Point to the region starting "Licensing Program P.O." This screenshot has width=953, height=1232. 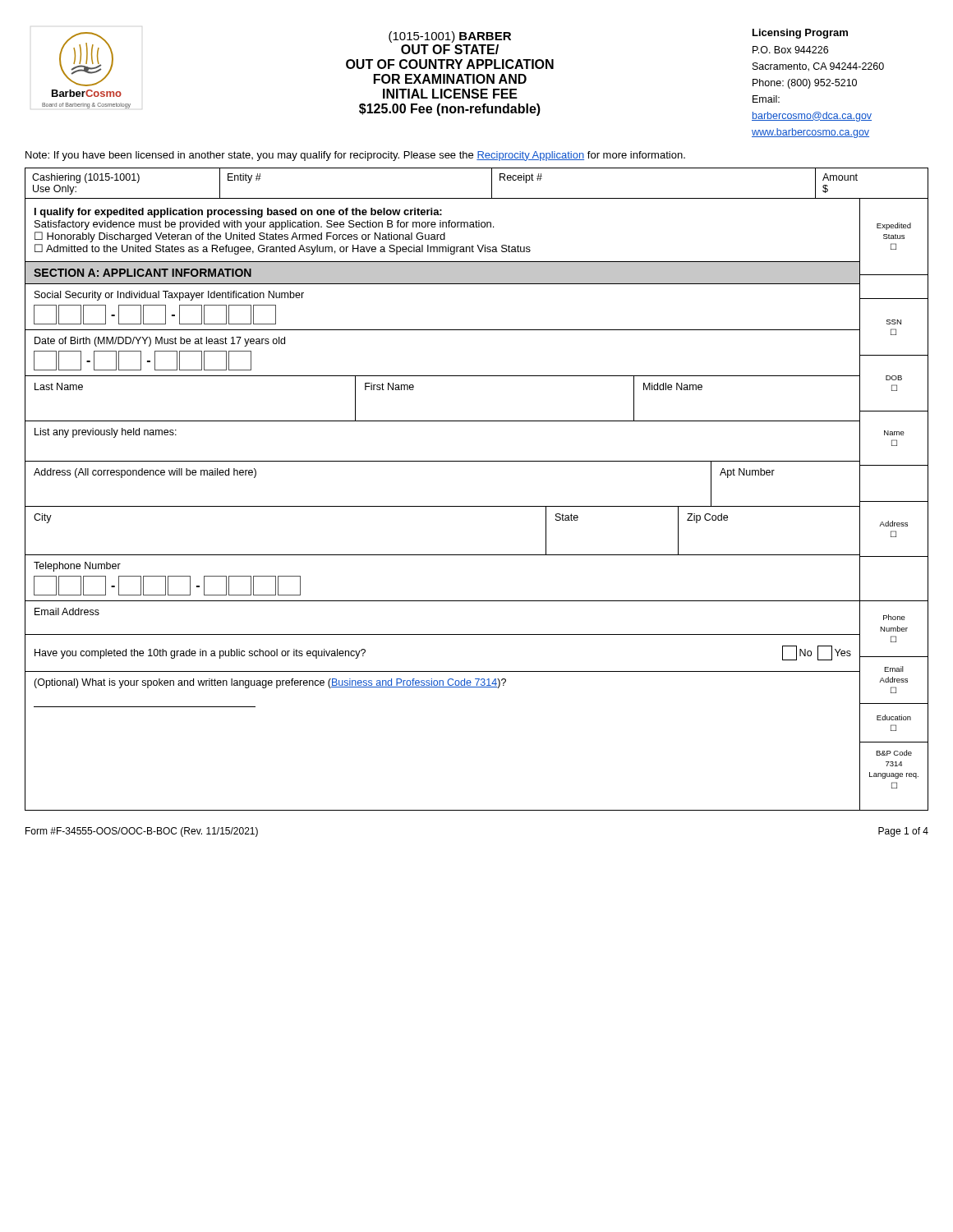coord(840,82)
